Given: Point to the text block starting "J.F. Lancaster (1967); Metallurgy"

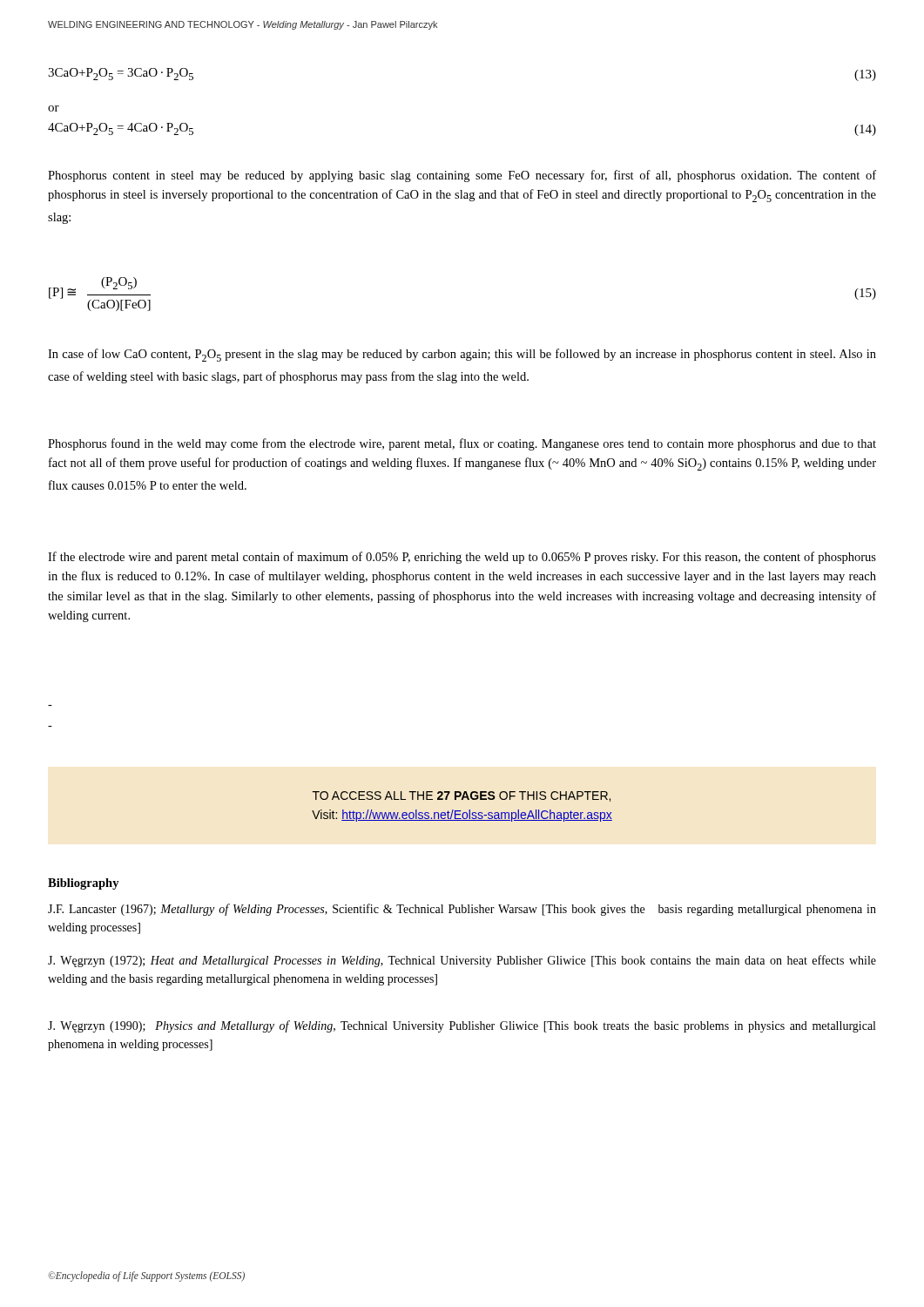Looking at the screenshot, I should [462, 918].
